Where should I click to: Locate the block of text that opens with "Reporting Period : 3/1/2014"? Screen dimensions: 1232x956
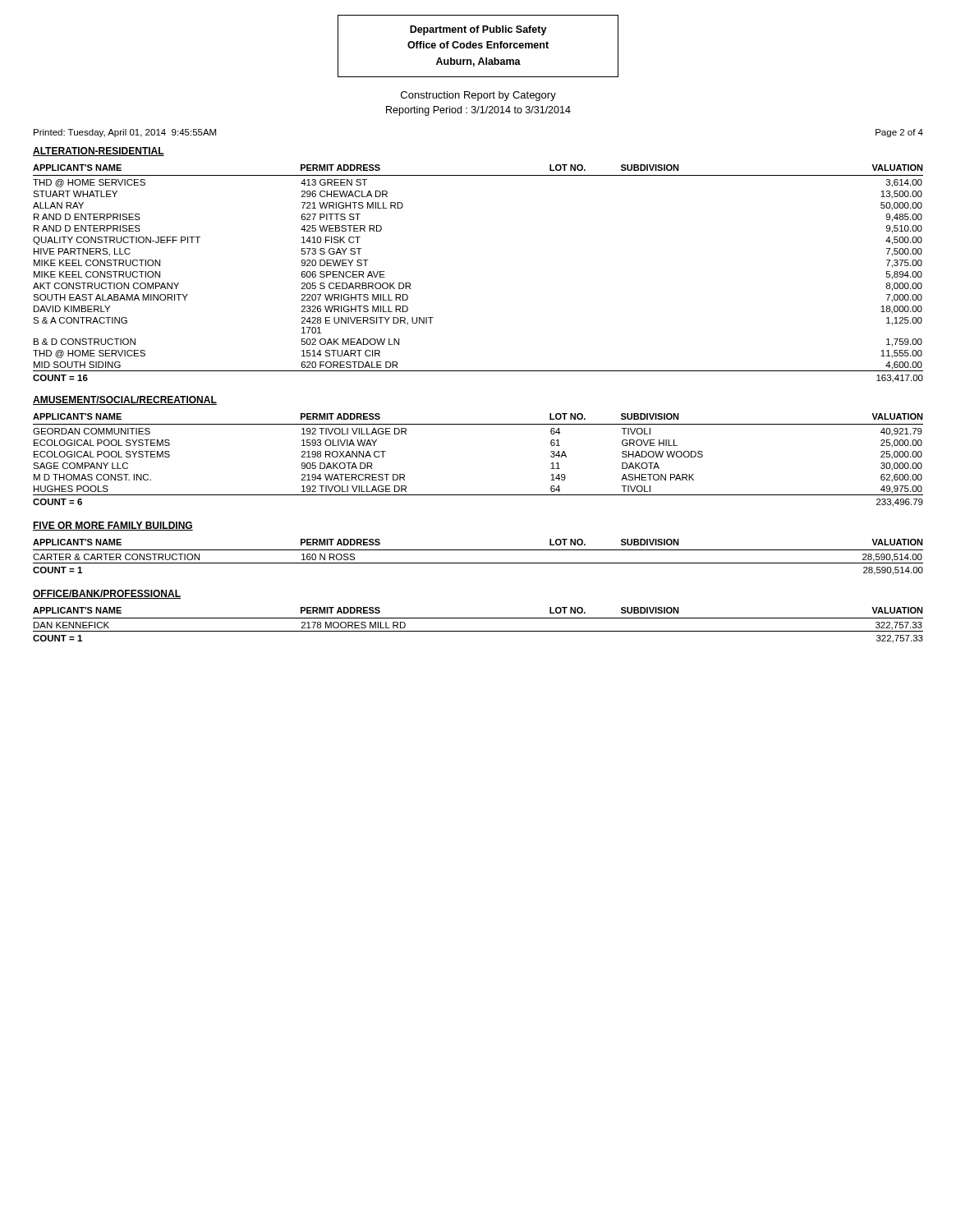[478, 110]
